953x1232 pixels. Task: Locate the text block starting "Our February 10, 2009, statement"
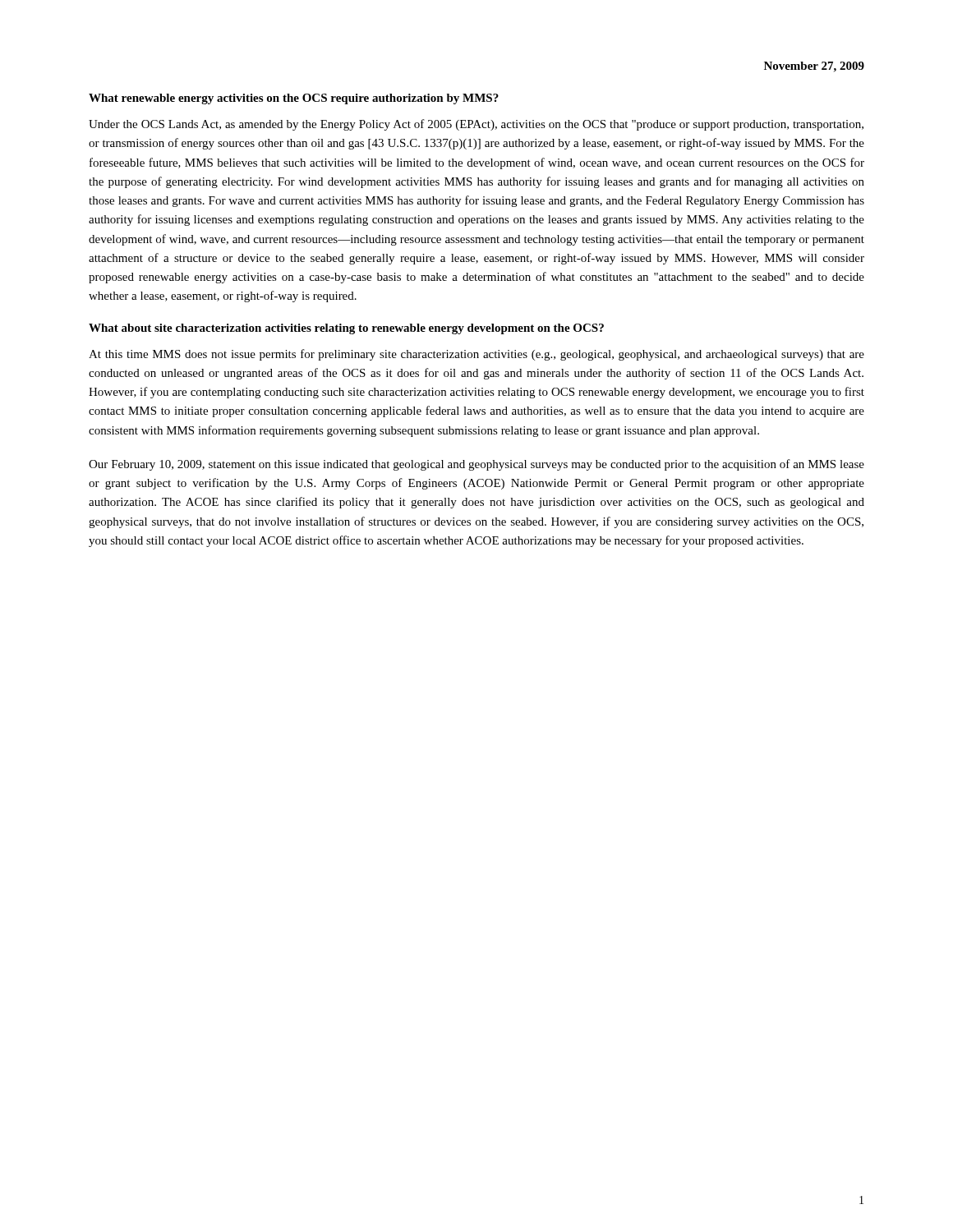(x=476, y=502)
